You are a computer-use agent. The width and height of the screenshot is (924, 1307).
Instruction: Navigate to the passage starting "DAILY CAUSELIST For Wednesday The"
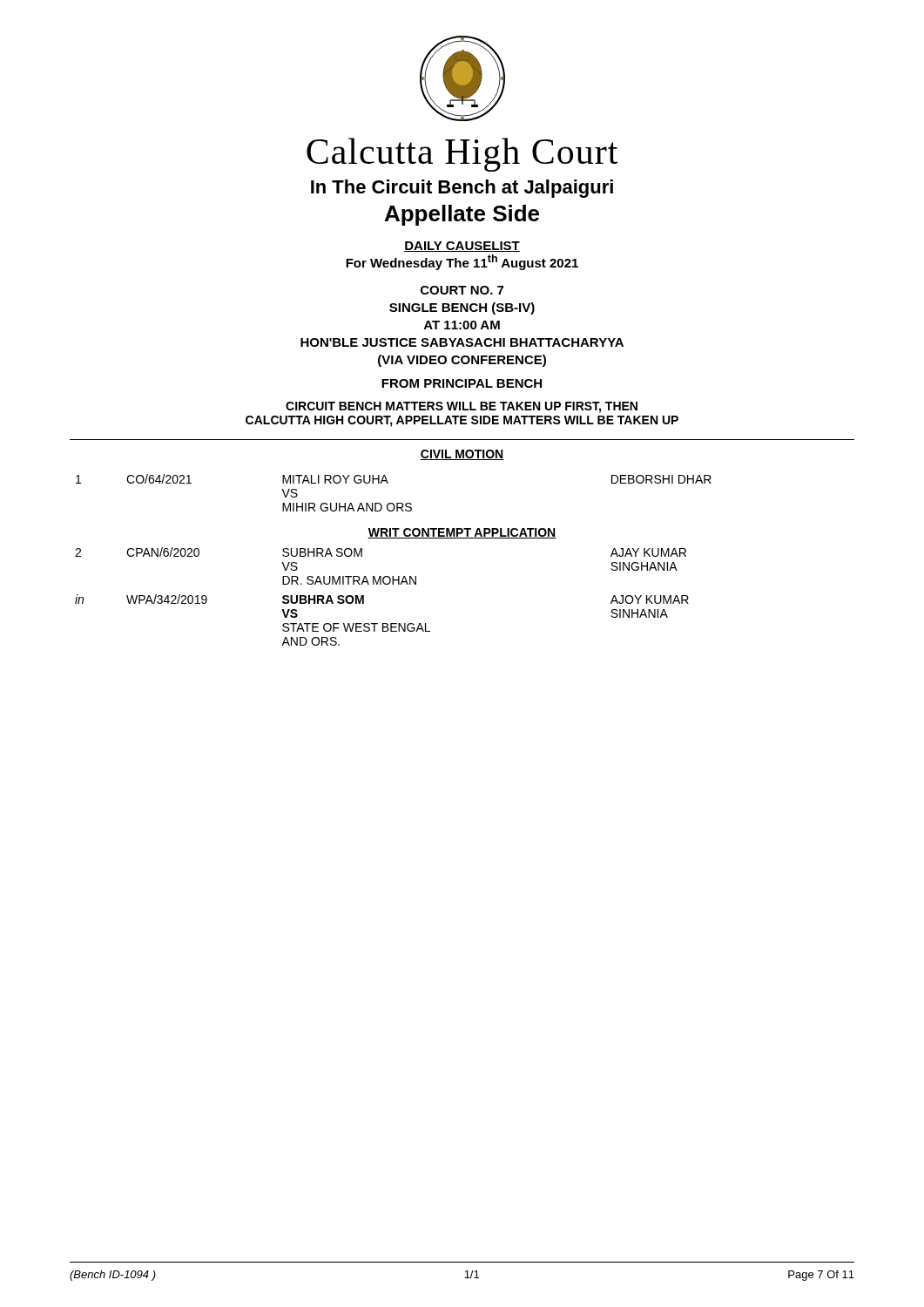coord(462,254)
